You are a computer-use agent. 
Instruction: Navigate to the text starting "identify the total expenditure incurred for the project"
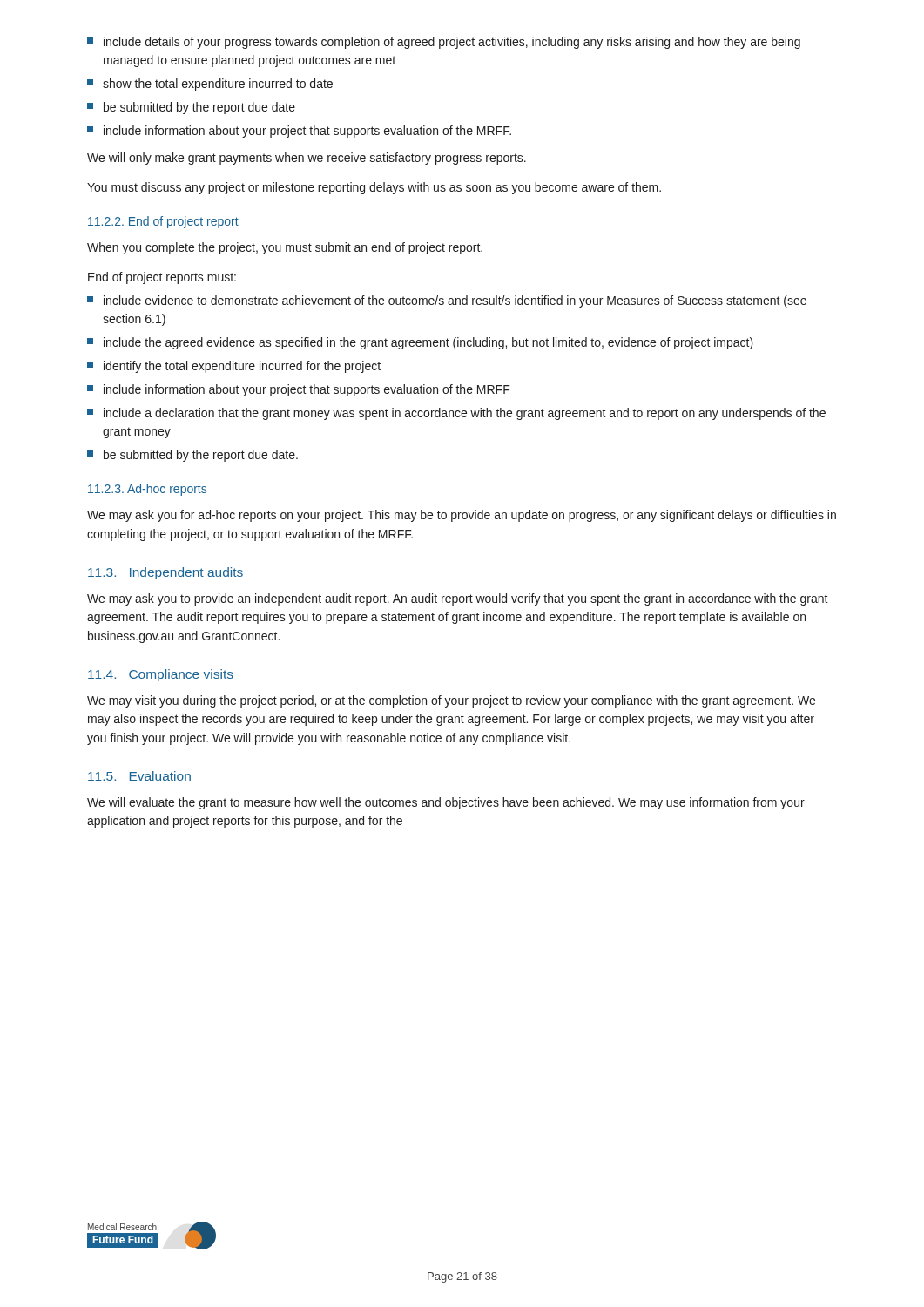pyautogui.click(x=234, y=367)
